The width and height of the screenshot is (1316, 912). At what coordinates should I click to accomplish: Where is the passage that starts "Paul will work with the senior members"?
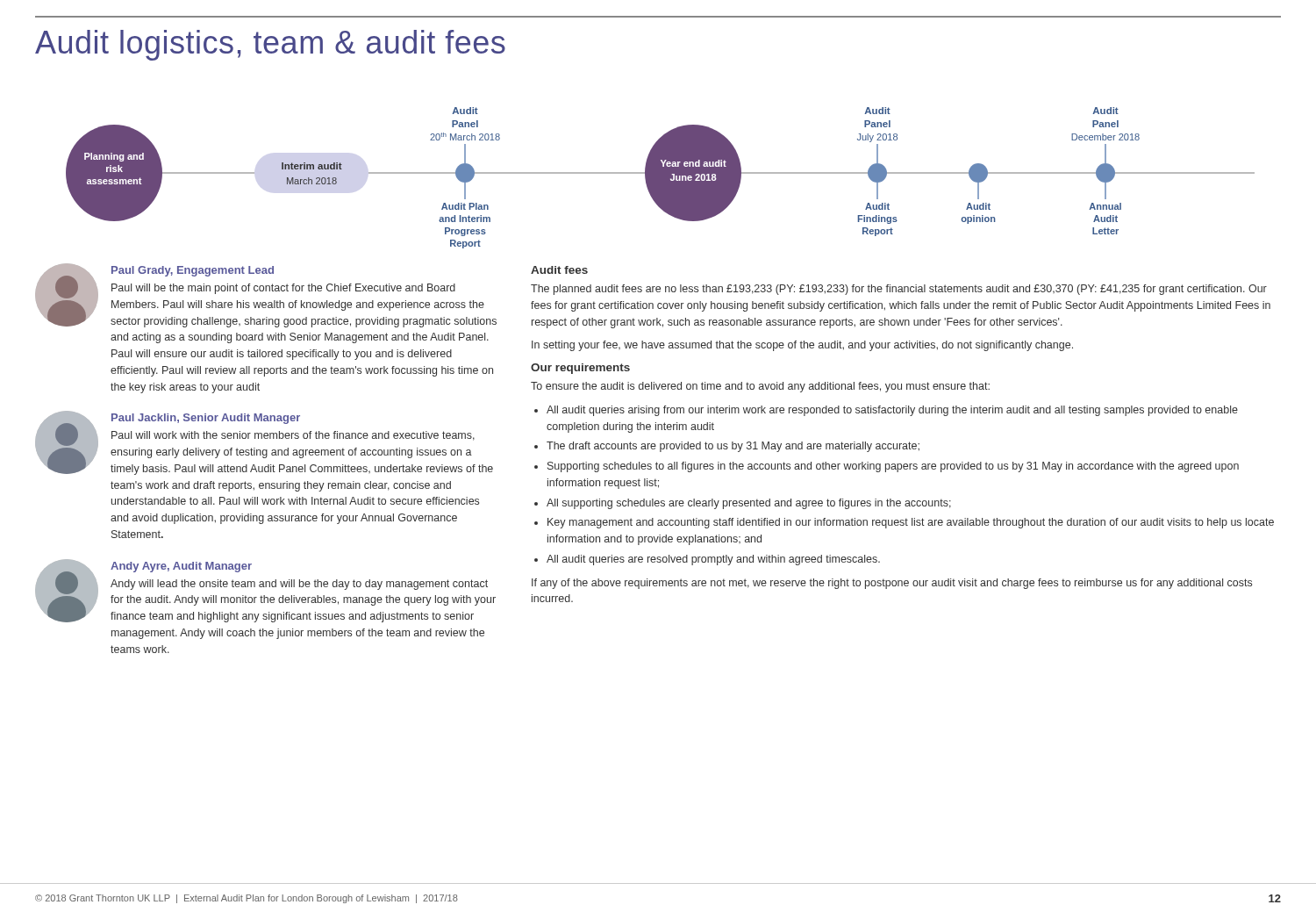coord(302,485)
